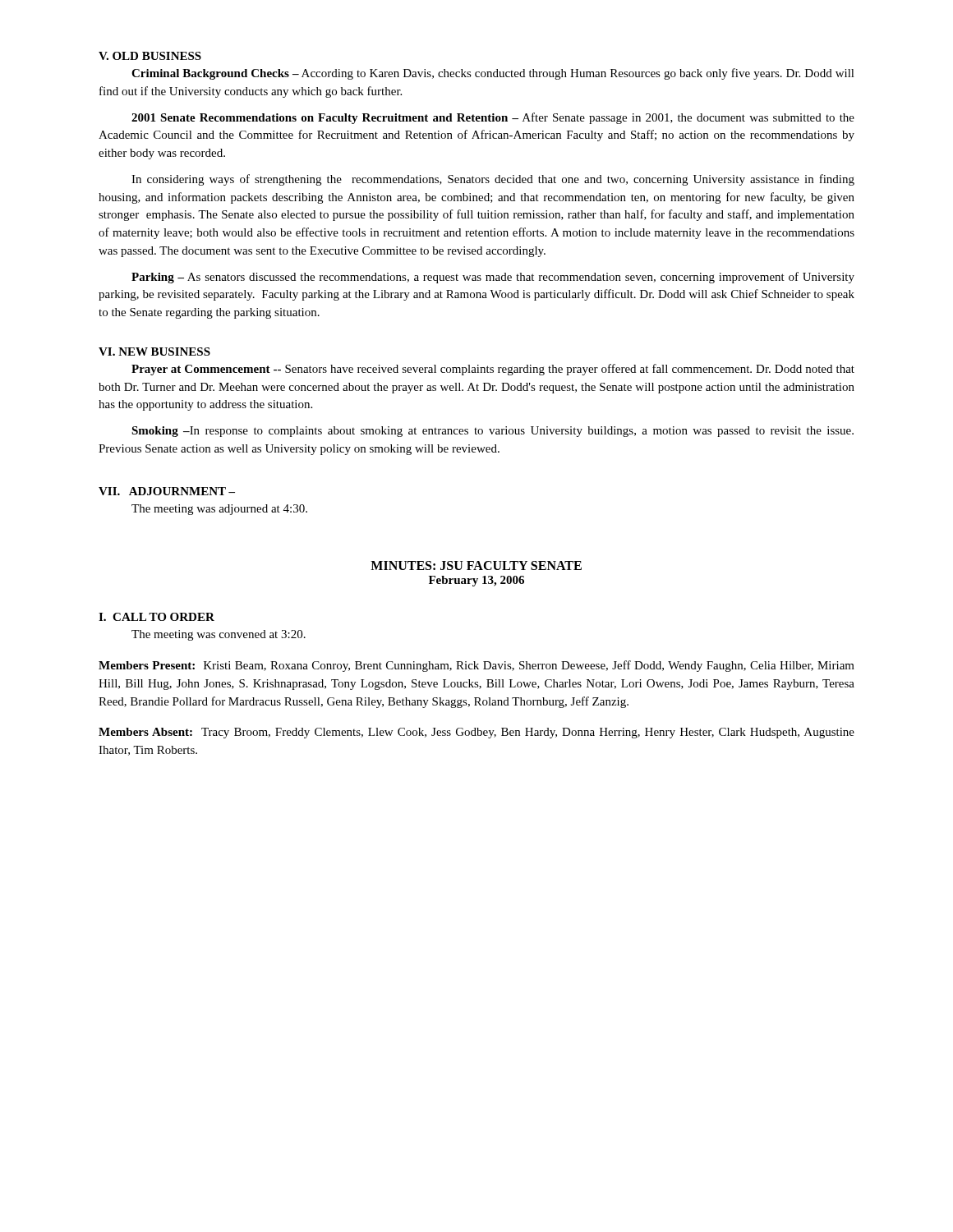Locate the text "The meeting was adjourned at 4:30."
This screenshot has width=953, height=1232.
click(219, 510)
